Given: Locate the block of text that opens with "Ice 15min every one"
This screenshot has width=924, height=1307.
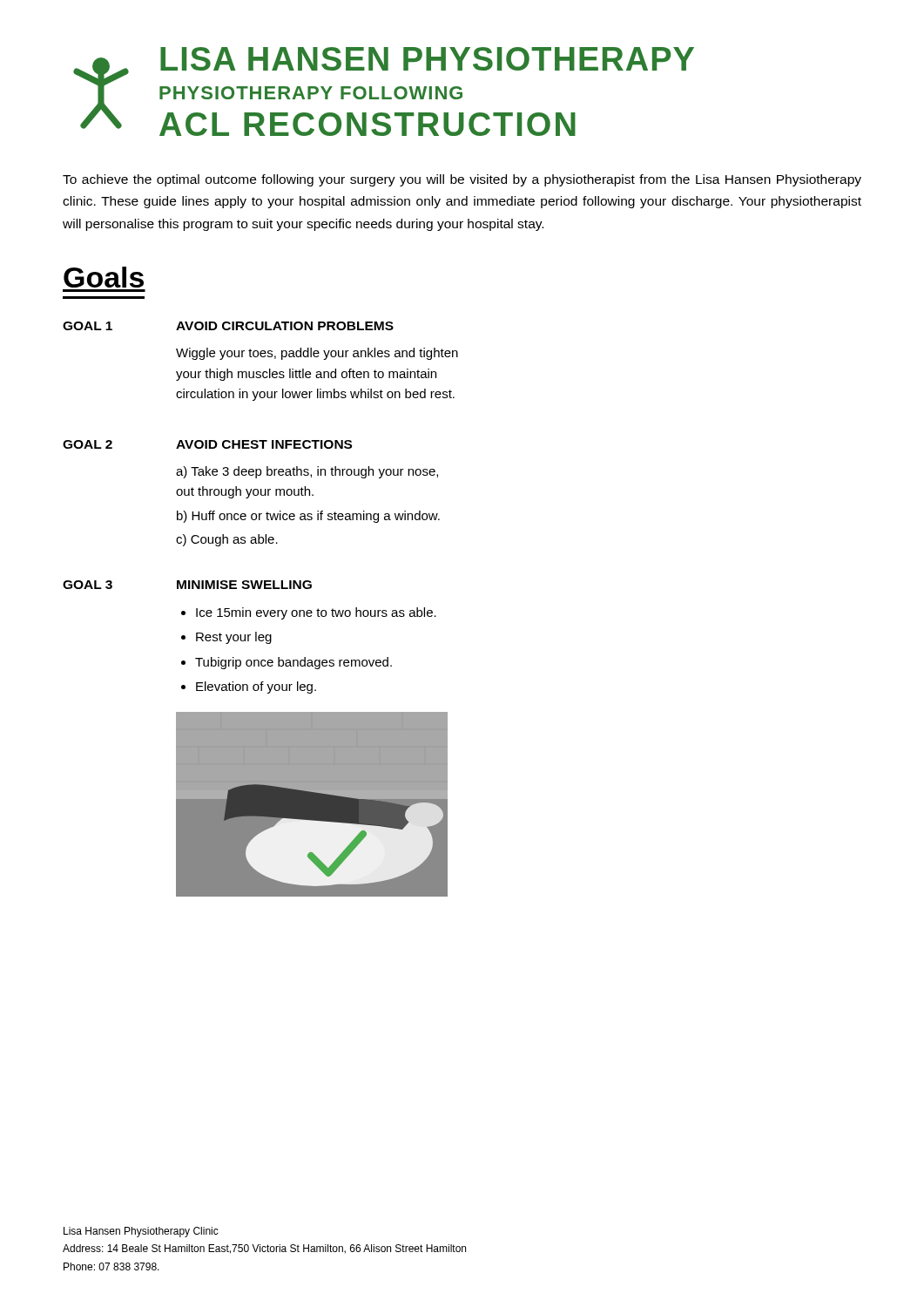Looking at the screenshot, I should point(316,612).
